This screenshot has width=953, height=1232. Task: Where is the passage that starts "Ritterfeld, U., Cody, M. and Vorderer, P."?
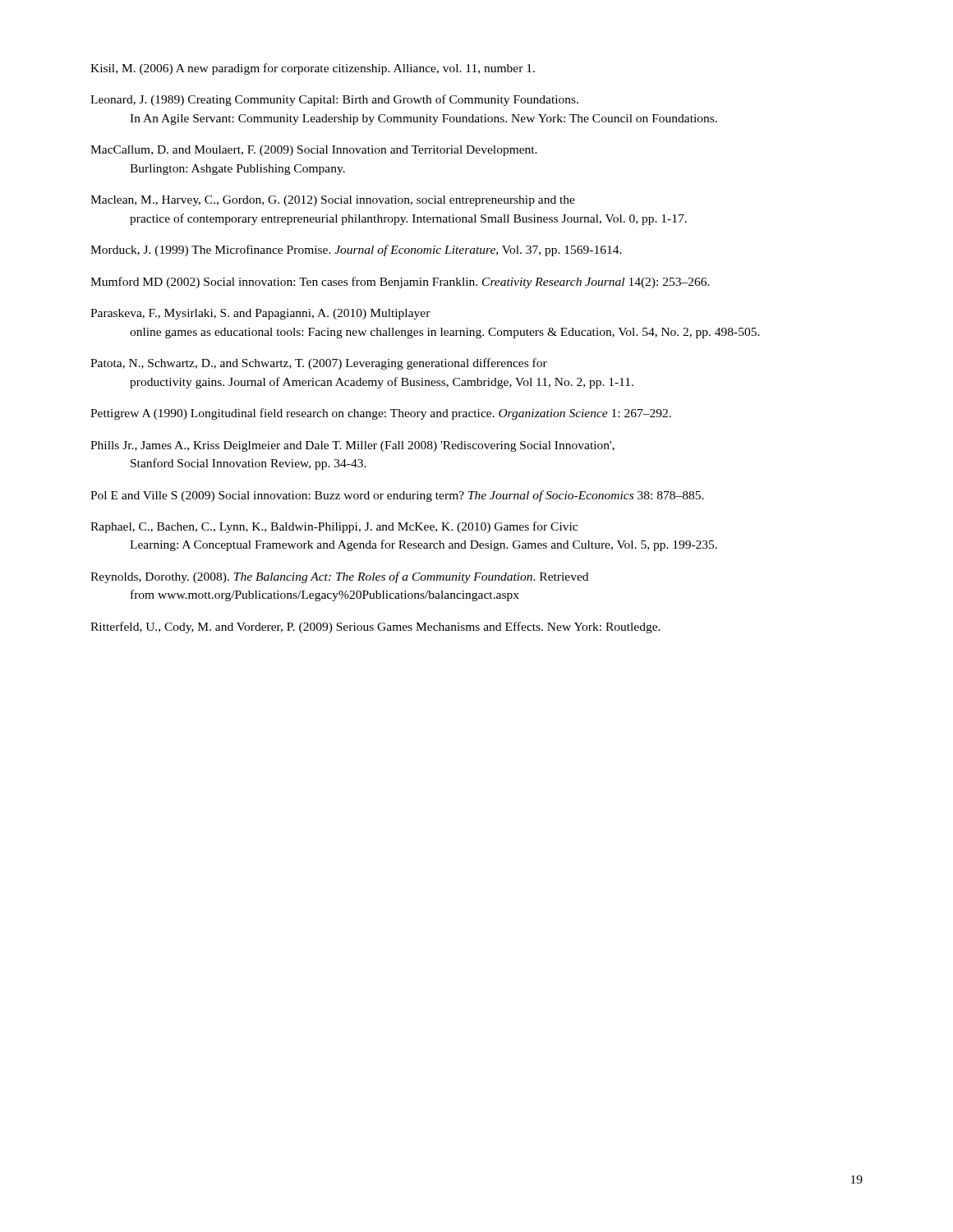[x=476, y=627]
